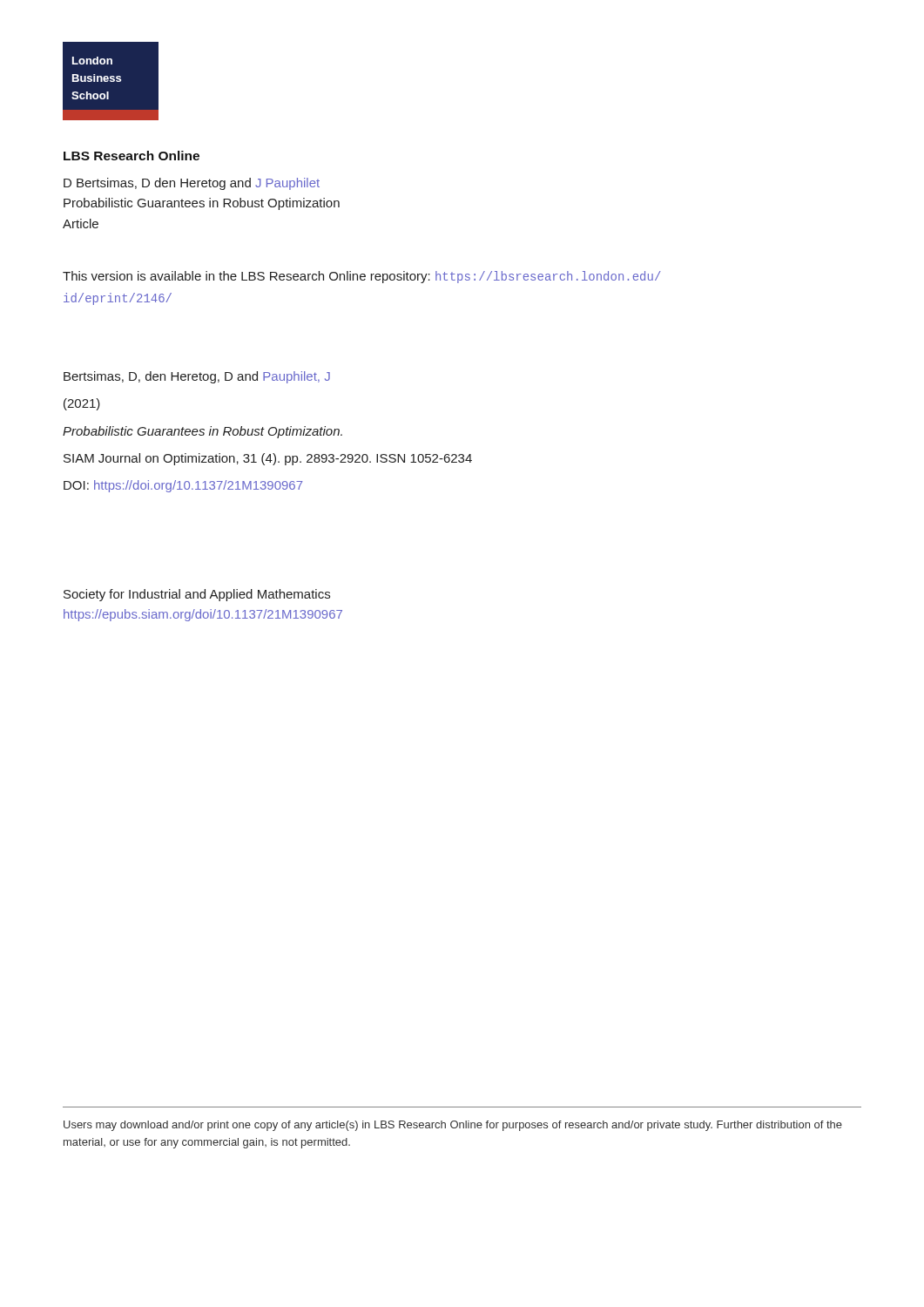Click on the text block starting "DOI: https://doi.org/10.1137/21M1390967"
924x1307 pixels.
point(183,485)
